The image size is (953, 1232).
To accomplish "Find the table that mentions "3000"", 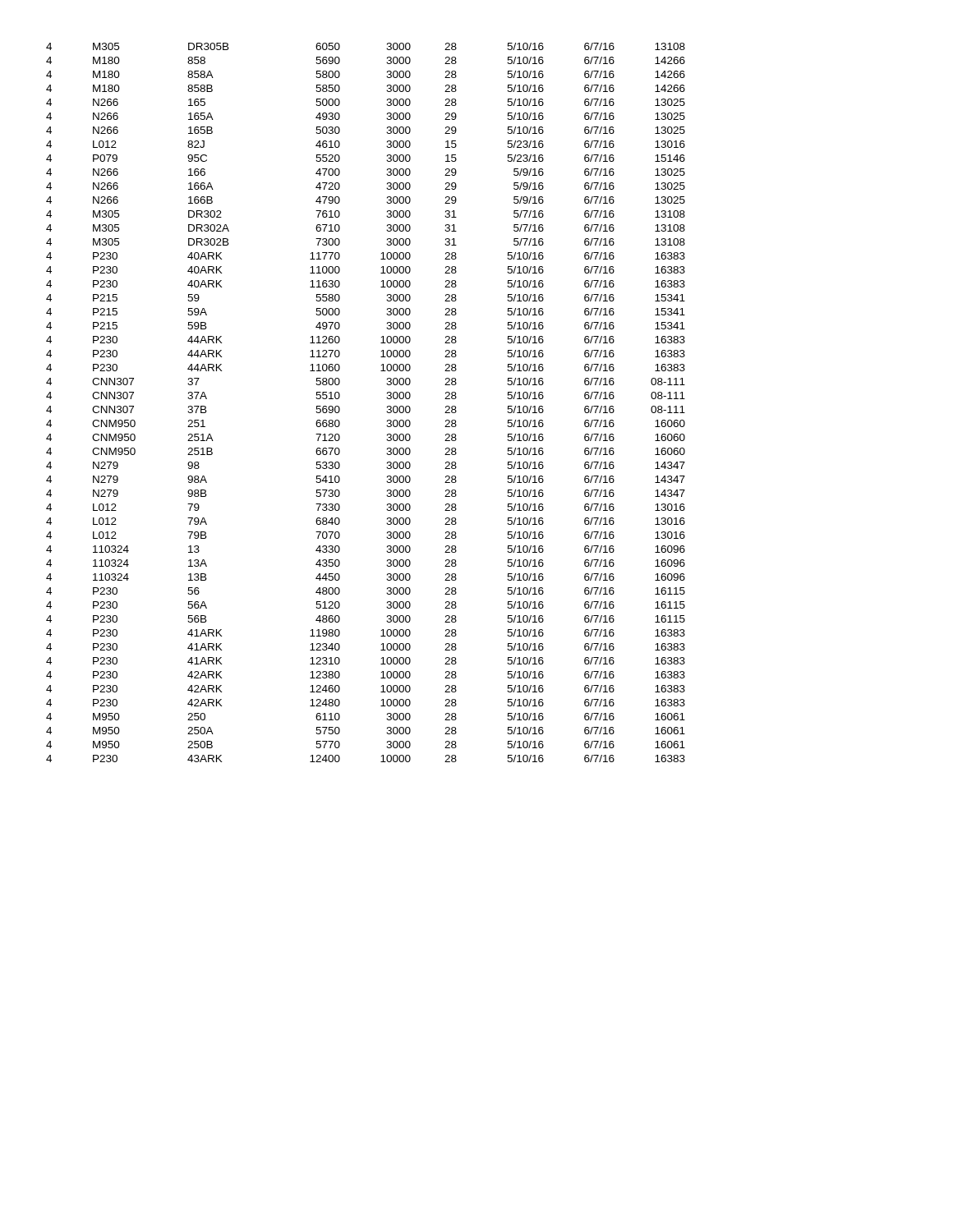I will 366,402.
